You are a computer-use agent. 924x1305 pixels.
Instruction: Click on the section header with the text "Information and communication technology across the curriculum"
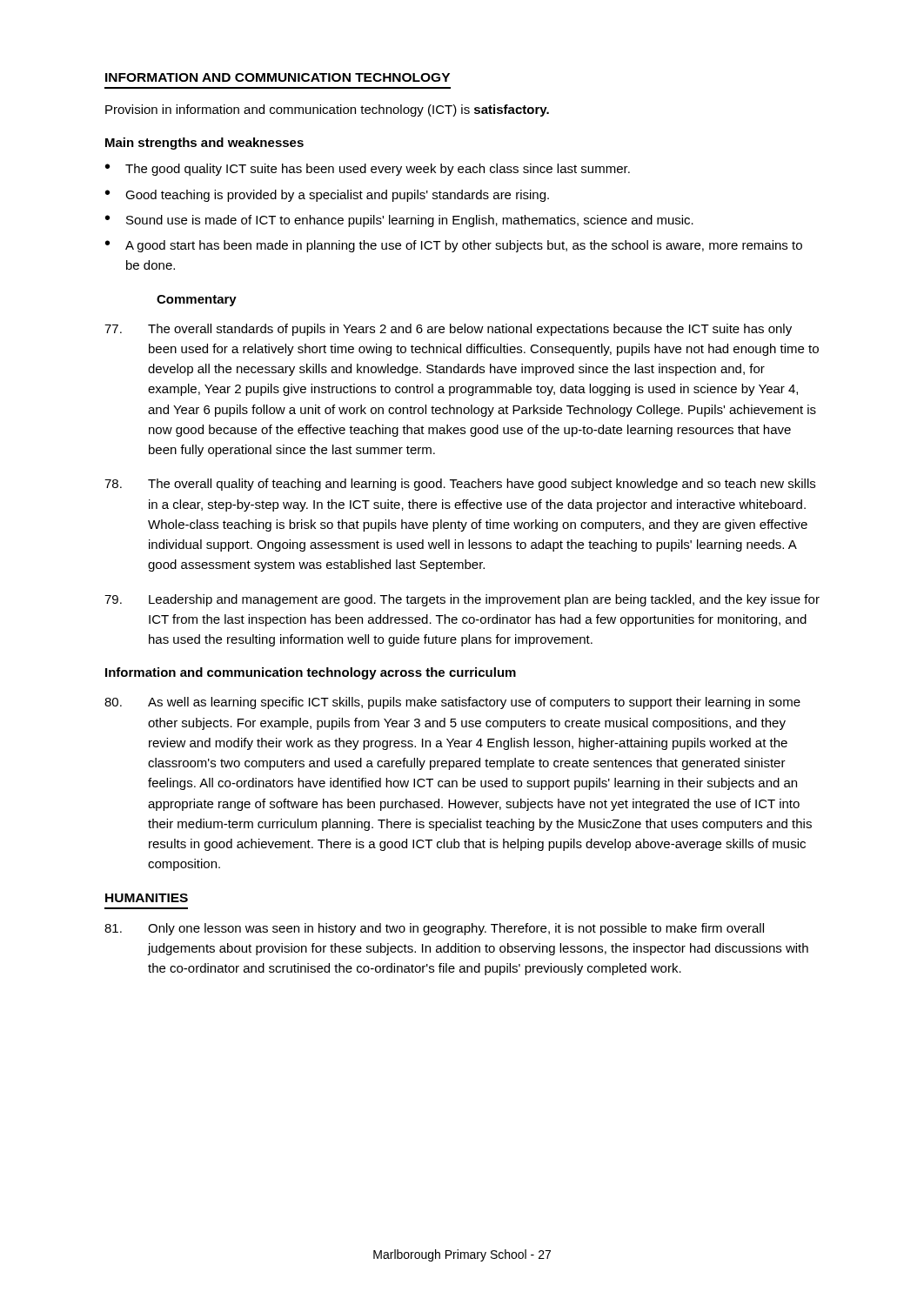click(x=310, y=672)
